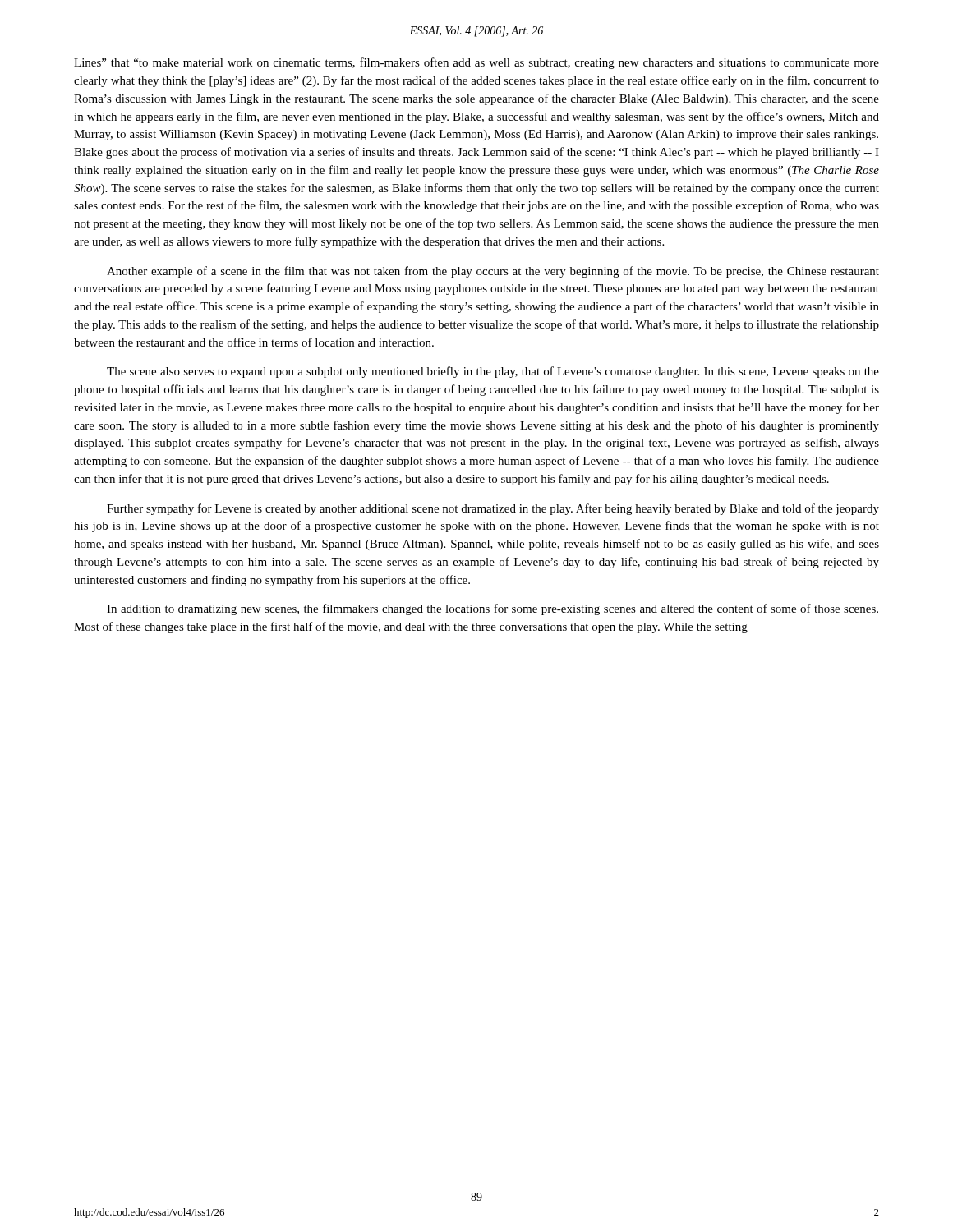Click on the text block that says "Lines” that “to make"
This screenshot has width=953, height=1232.
476,153
